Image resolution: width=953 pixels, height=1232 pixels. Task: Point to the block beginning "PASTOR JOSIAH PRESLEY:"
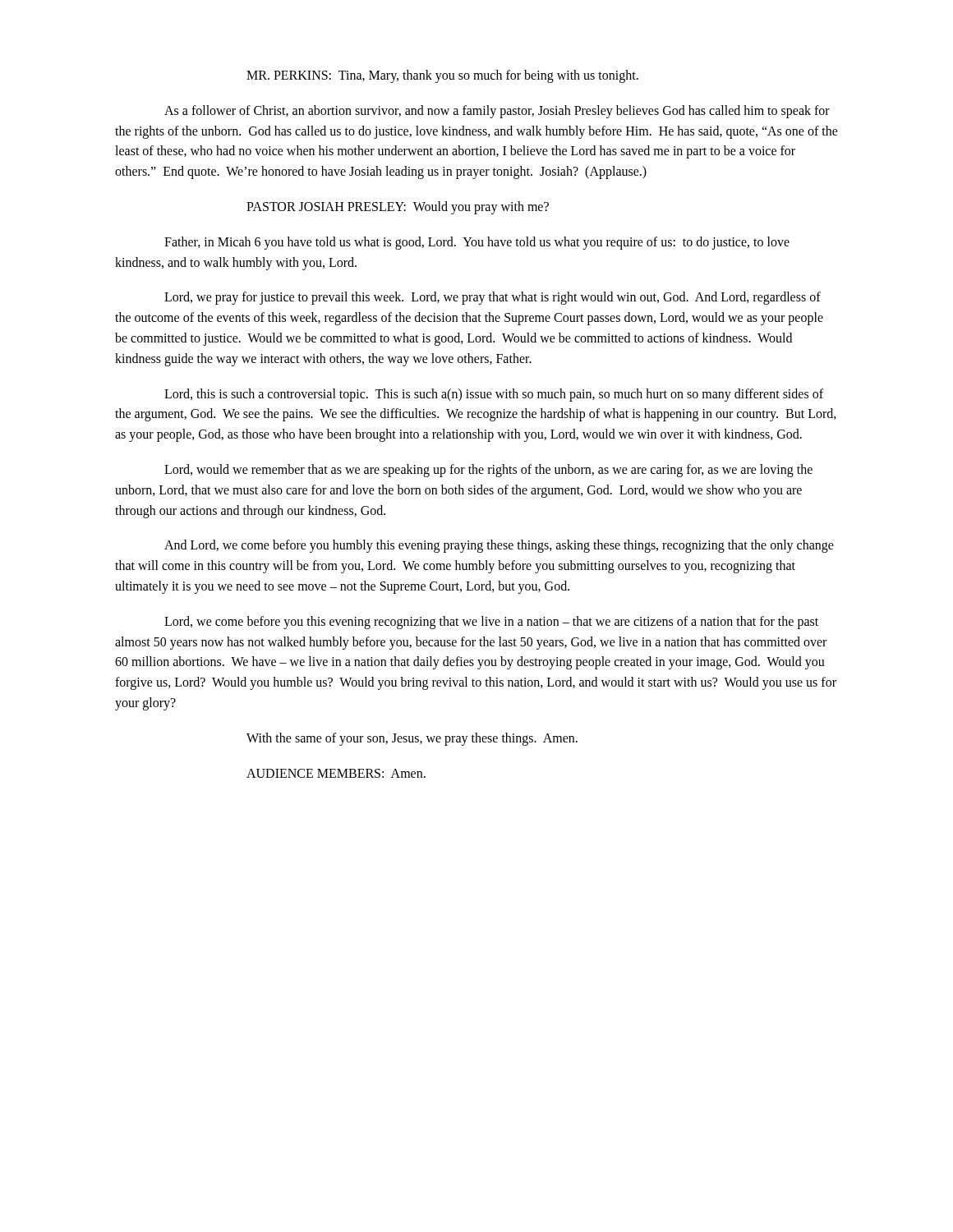(x=398, y=207)
